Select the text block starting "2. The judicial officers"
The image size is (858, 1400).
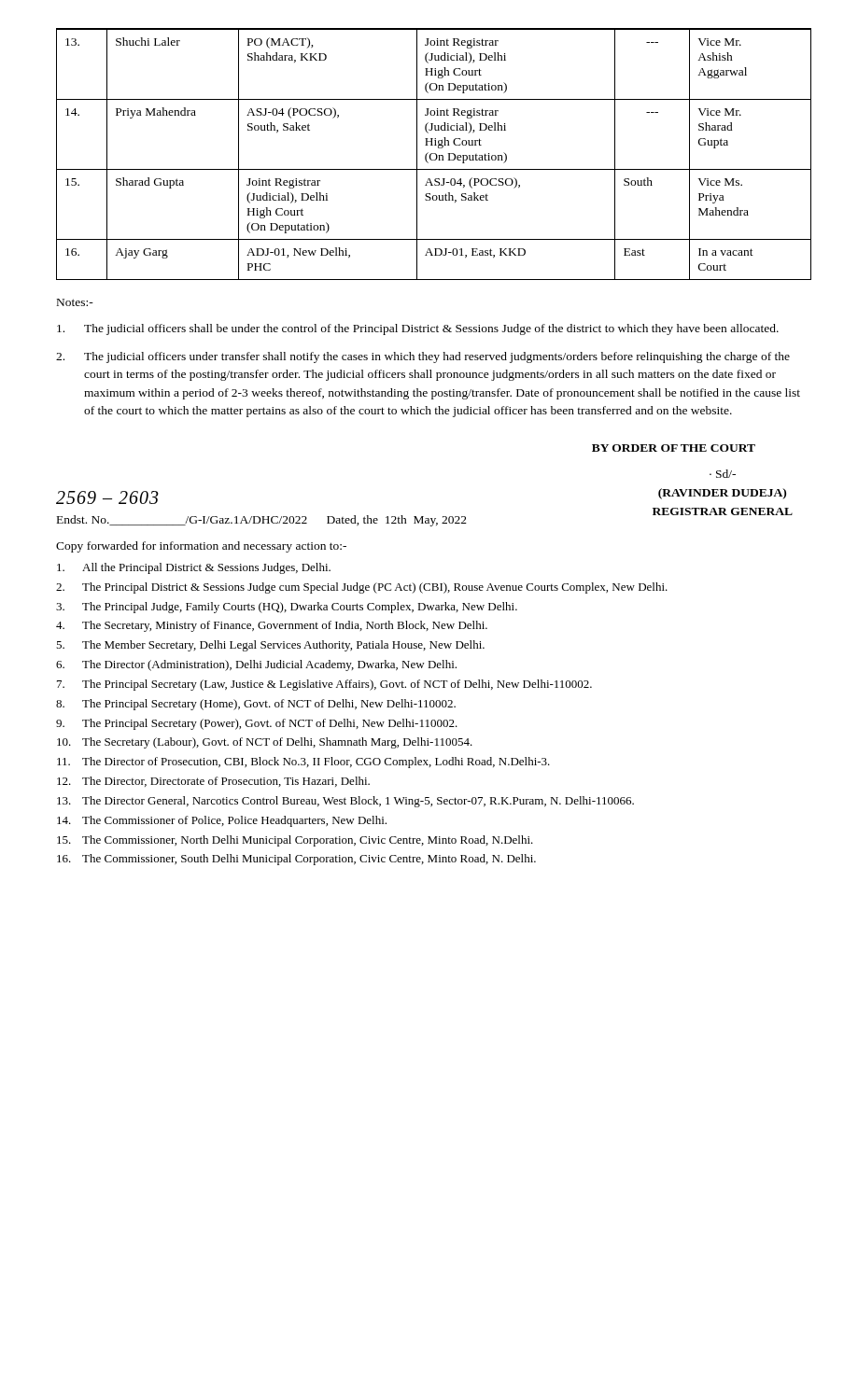pos(434,383)
